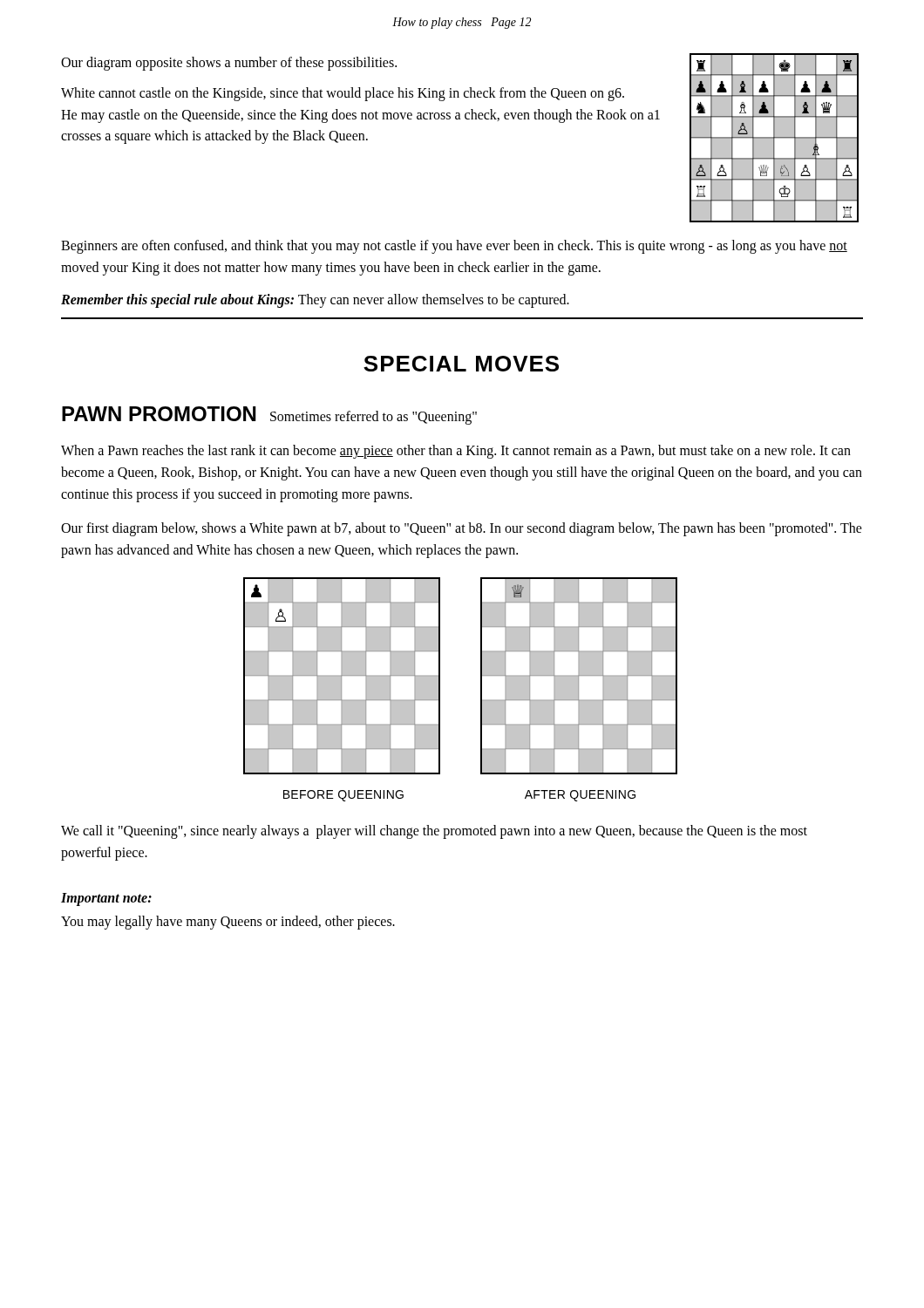Click where it says "BEFORE QUEENING"
Viewport: 924px width, 1308px height.
[343, 795]
